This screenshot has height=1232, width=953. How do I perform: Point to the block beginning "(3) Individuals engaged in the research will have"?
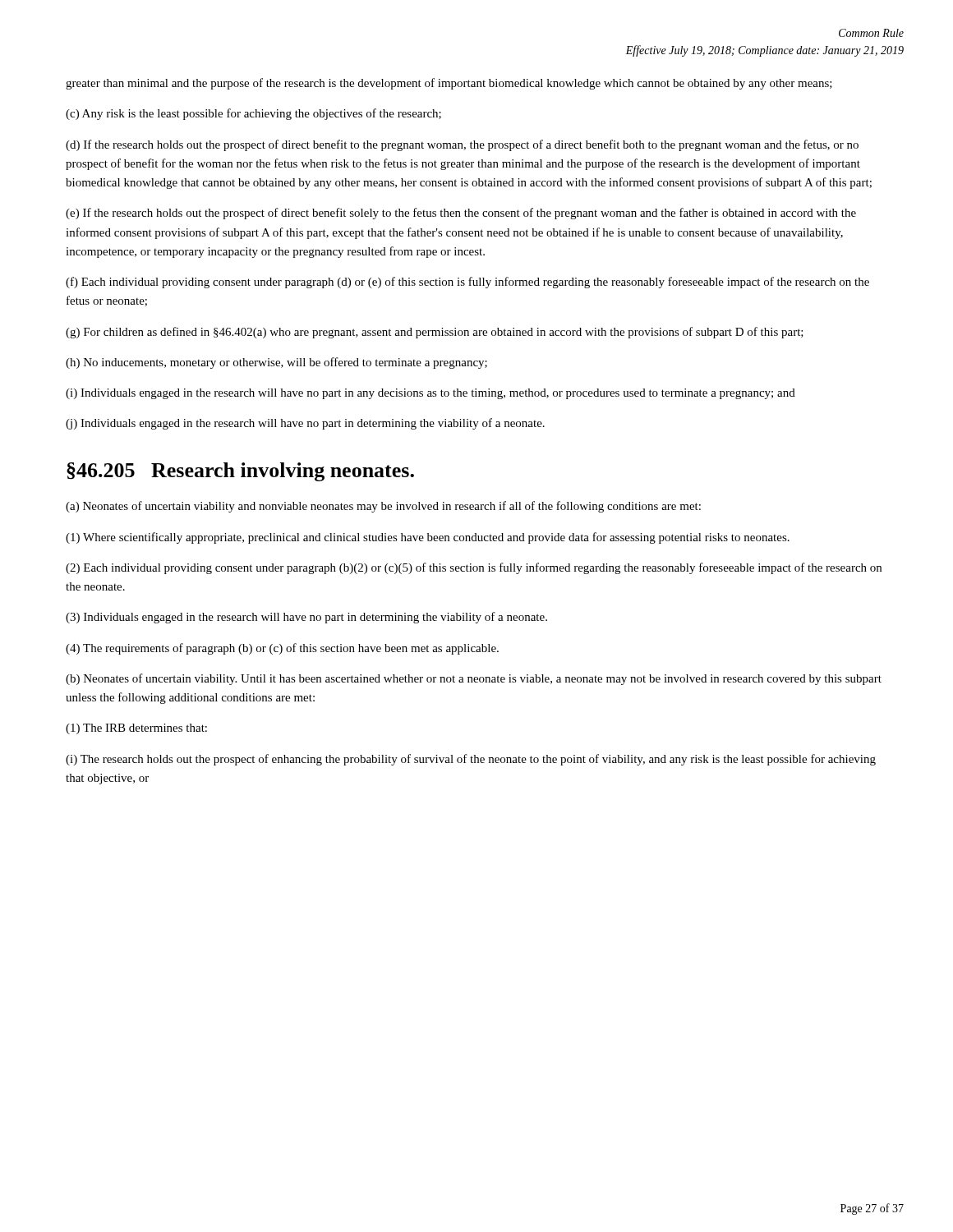307,617
